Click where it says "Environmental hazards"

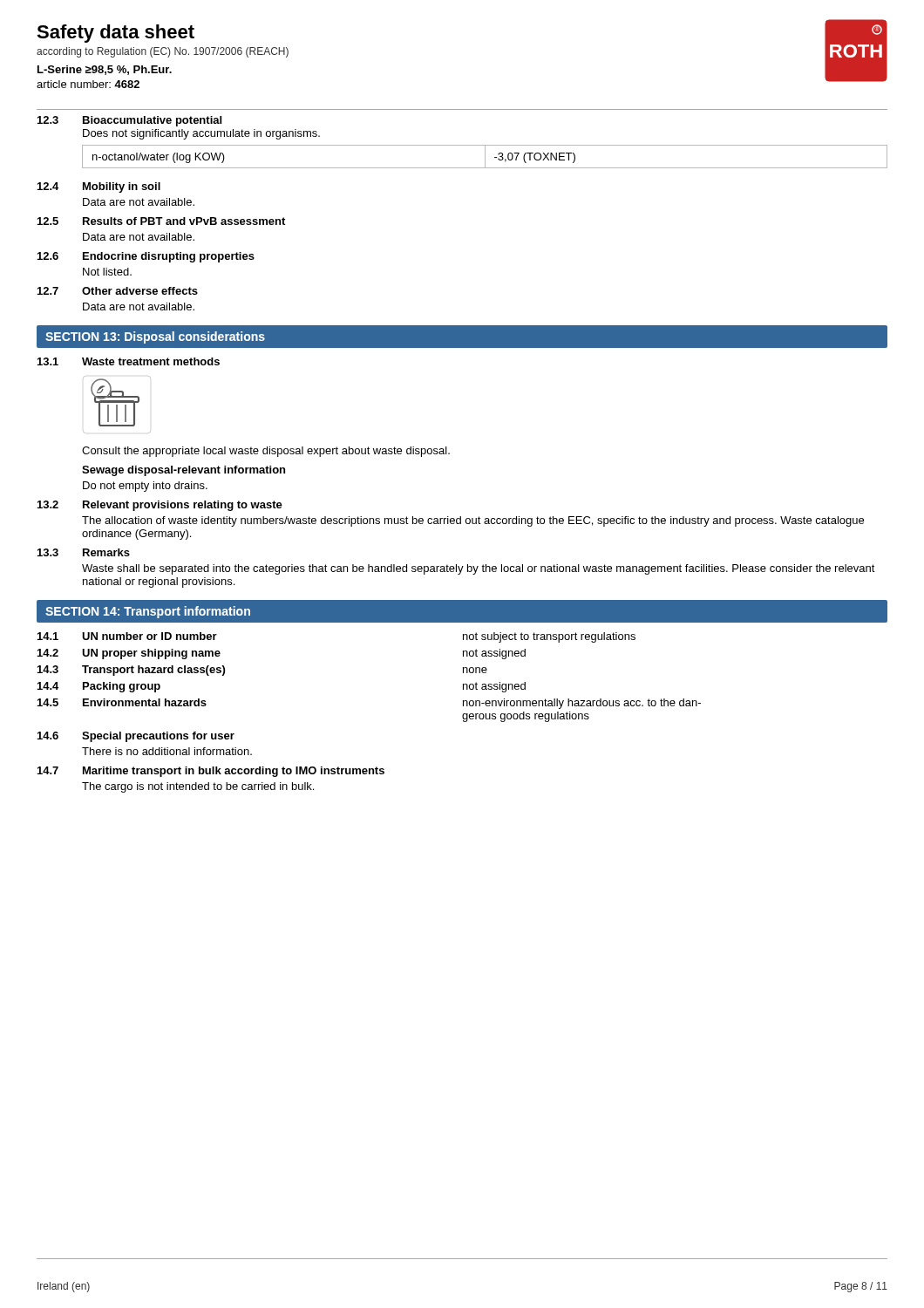pos(144,702)
